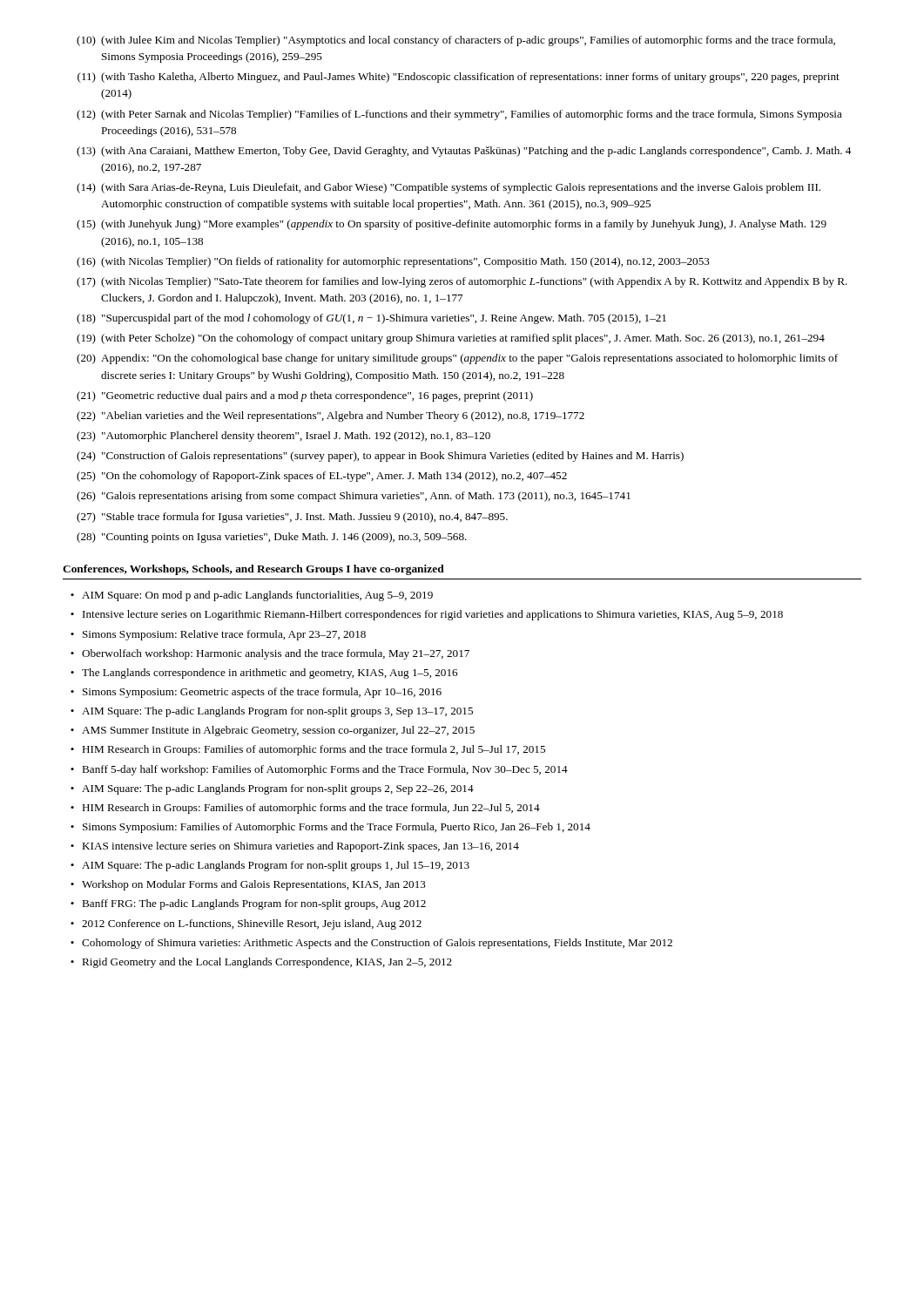Find the block on this page that starts "• Simons Symposium: Families"
924x1307 pixels.
coord(462,826)
